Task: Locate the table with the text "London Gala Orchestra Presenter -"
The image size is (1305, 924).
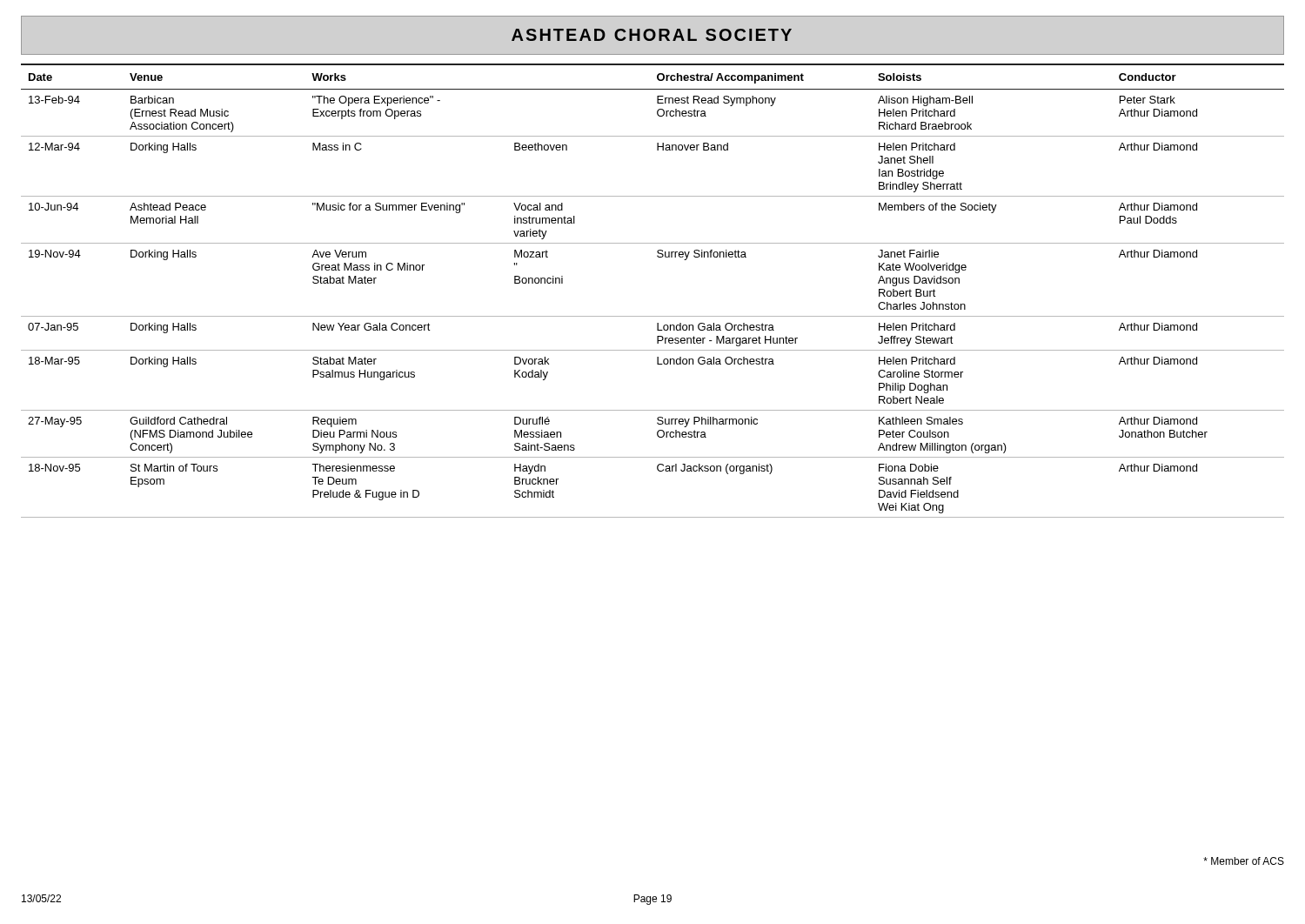Action: pyautogui.click(x=652, y=291)
